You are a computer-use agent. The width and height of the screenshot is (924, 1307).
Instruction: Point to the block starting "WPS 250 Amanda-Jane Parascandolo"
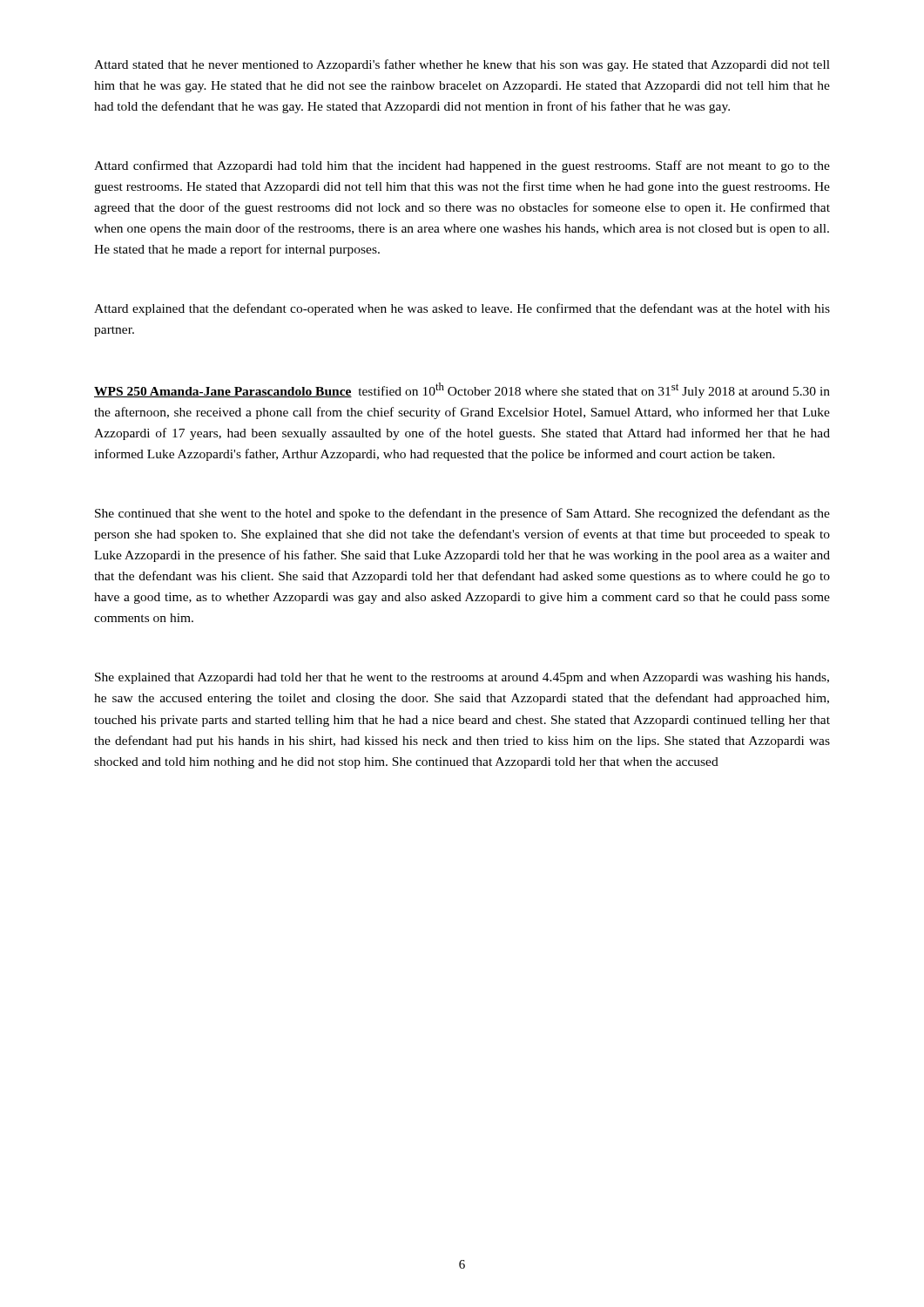[x=462, y=421]
